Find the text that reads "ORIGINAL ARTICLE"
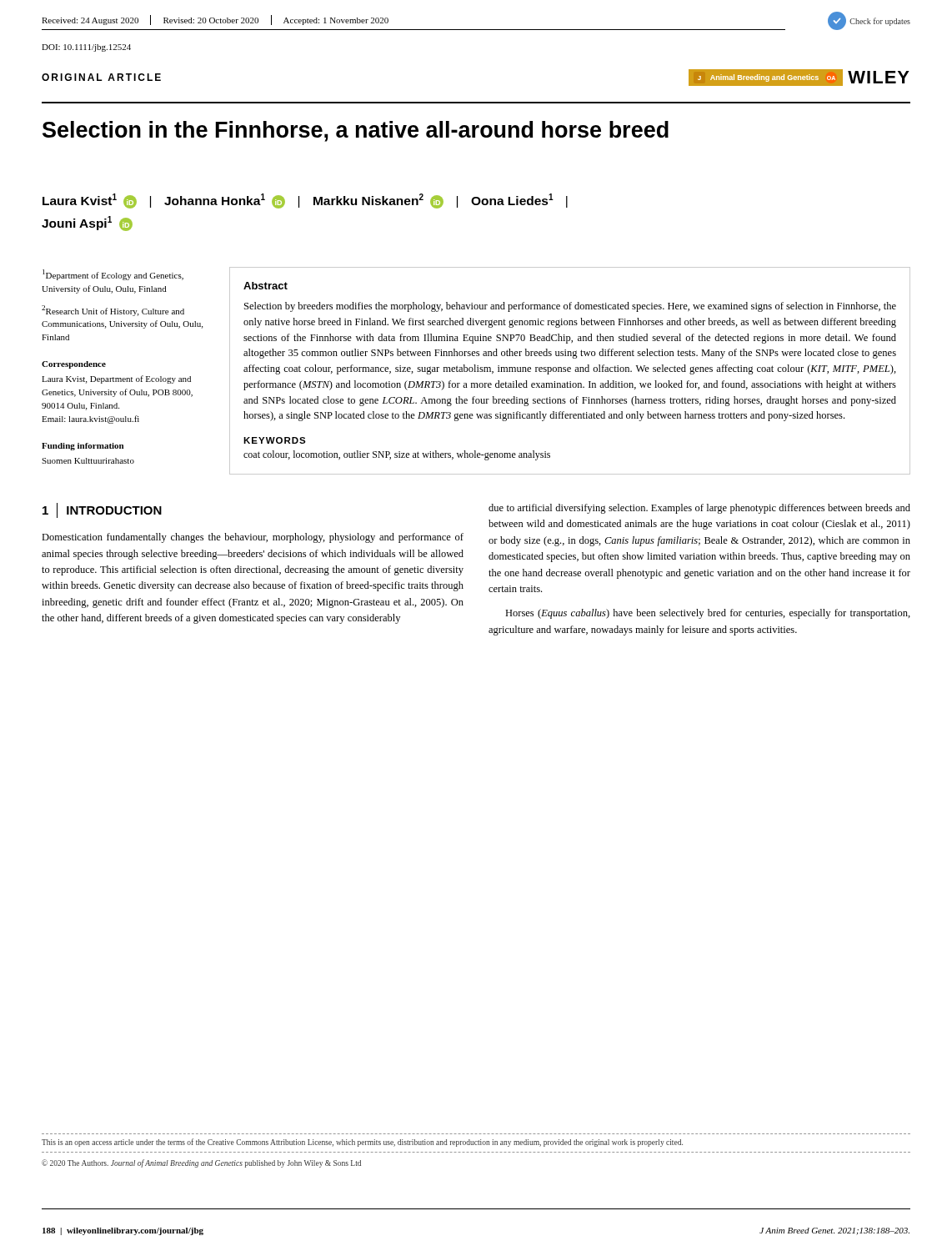This screenshot has width=952, height=1251. point(102,78)
